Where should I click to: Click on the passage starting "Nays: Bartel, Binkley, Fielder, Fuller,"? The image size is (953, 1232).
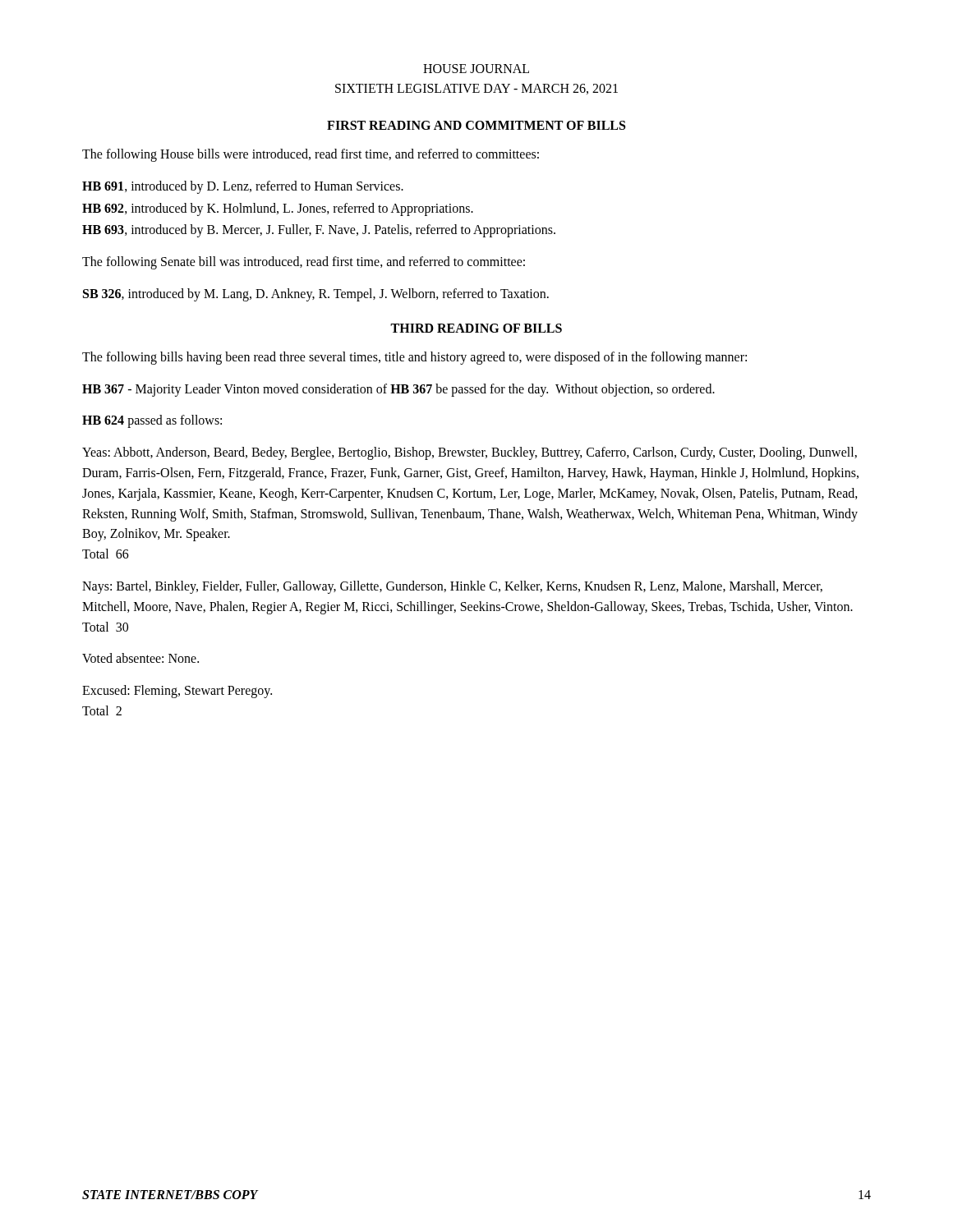pos(468,606)
